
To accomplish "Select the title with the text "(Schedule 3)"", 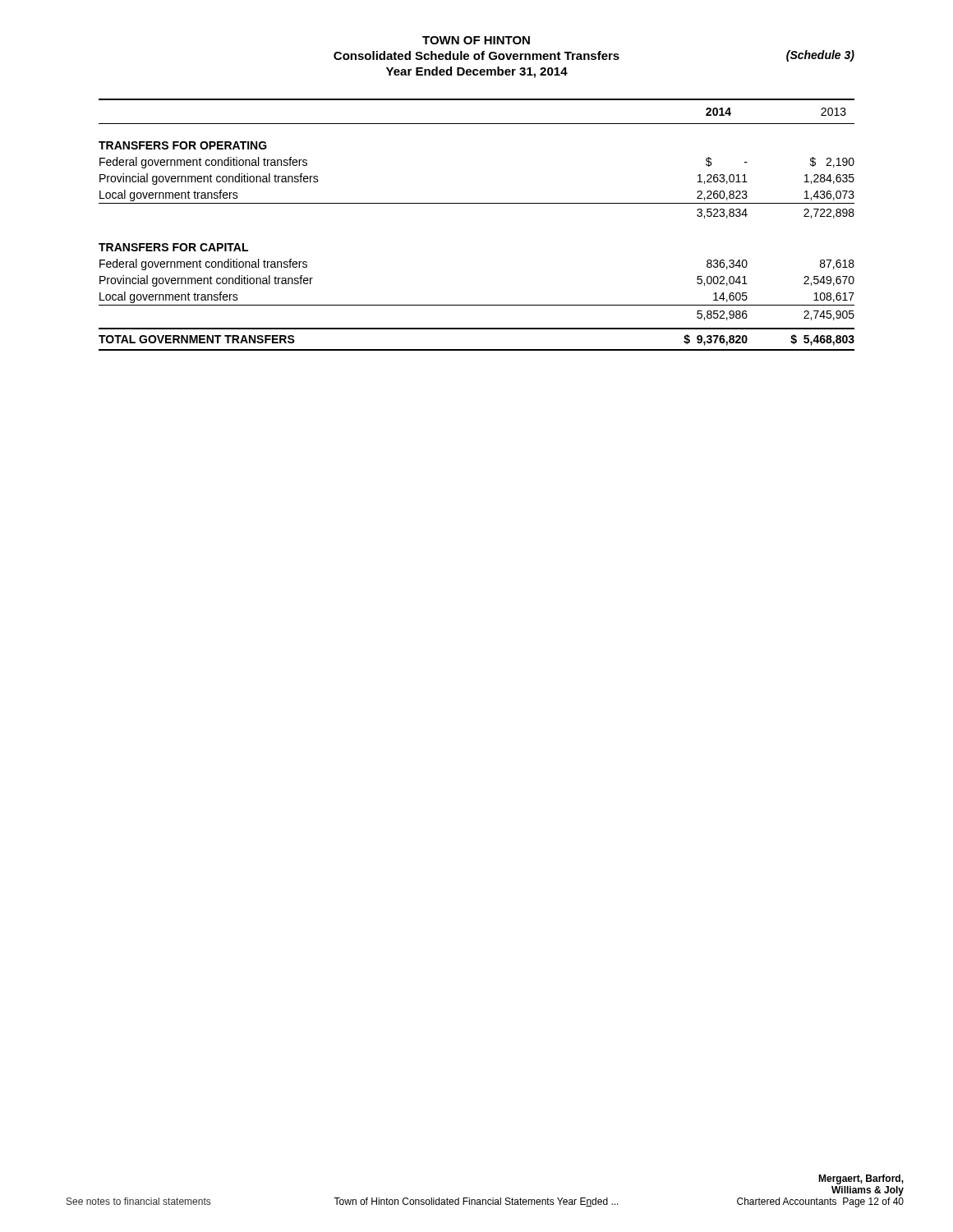I will 820,55.
